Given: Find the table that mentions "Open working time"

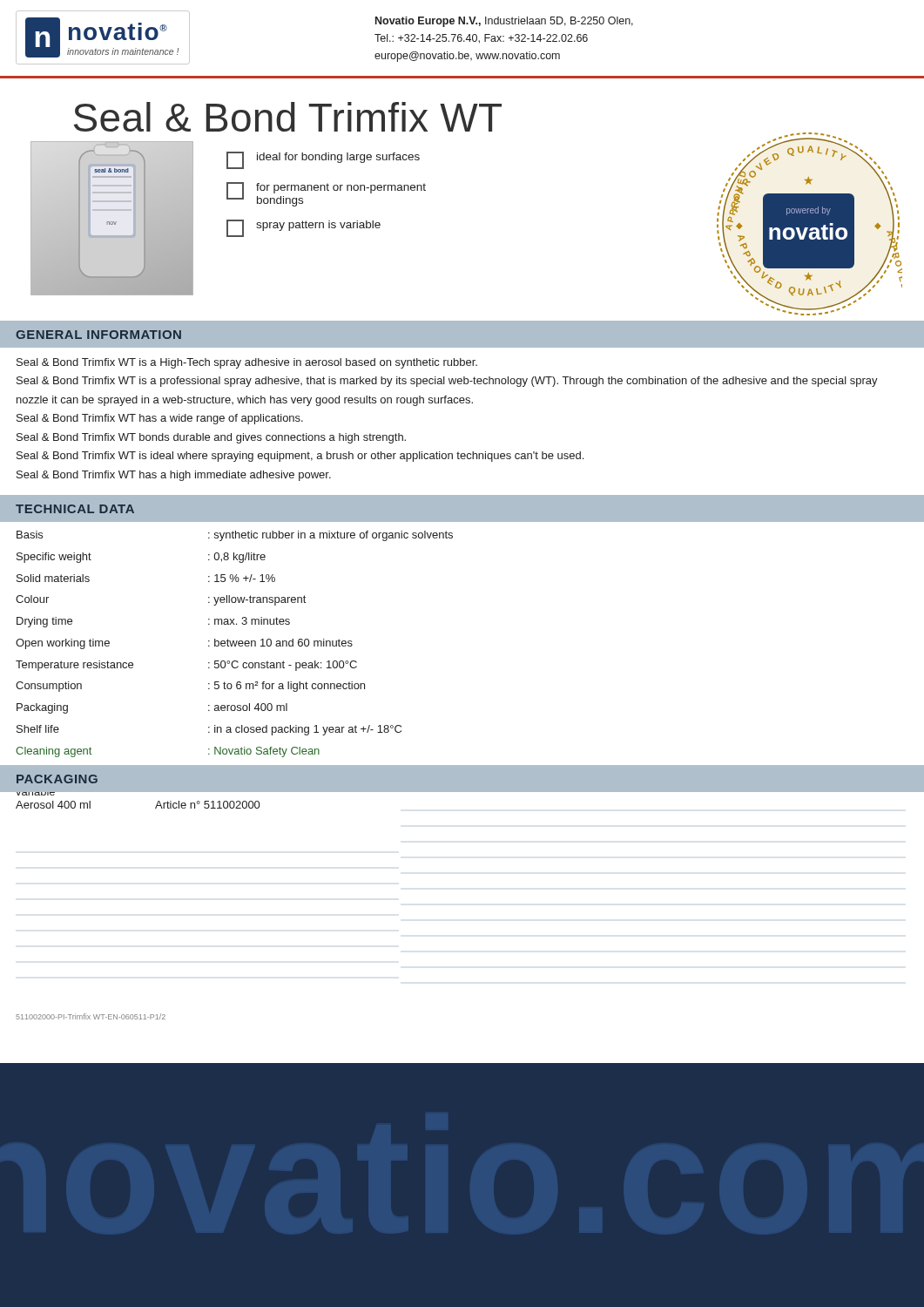Looking at the screenshot, I should pyautogui.click(x=462, y=664).
